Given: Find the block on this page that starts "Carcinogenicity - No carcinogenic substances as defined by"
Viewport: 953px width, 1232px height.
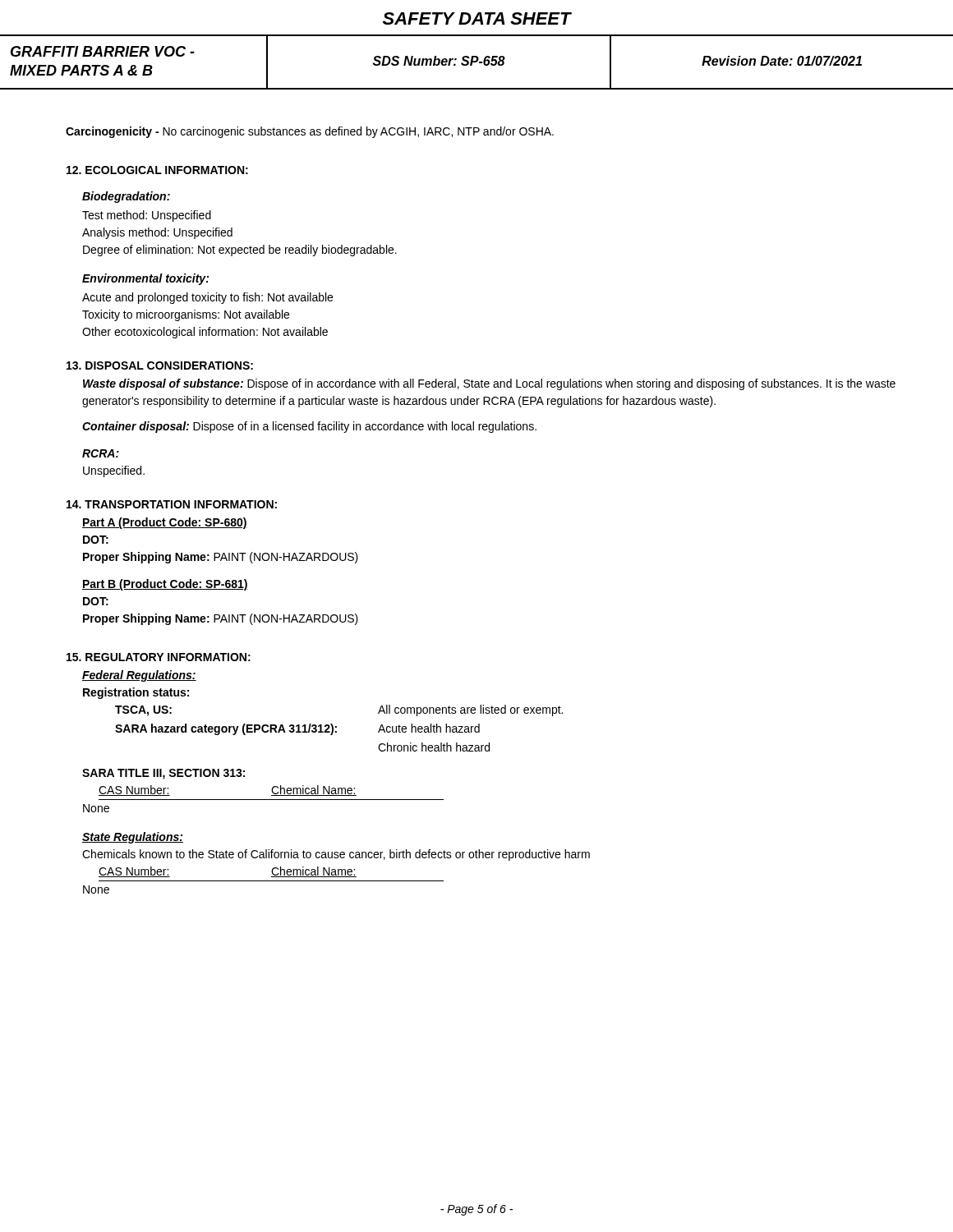Looking at the screenshot, I should (310, 131).
